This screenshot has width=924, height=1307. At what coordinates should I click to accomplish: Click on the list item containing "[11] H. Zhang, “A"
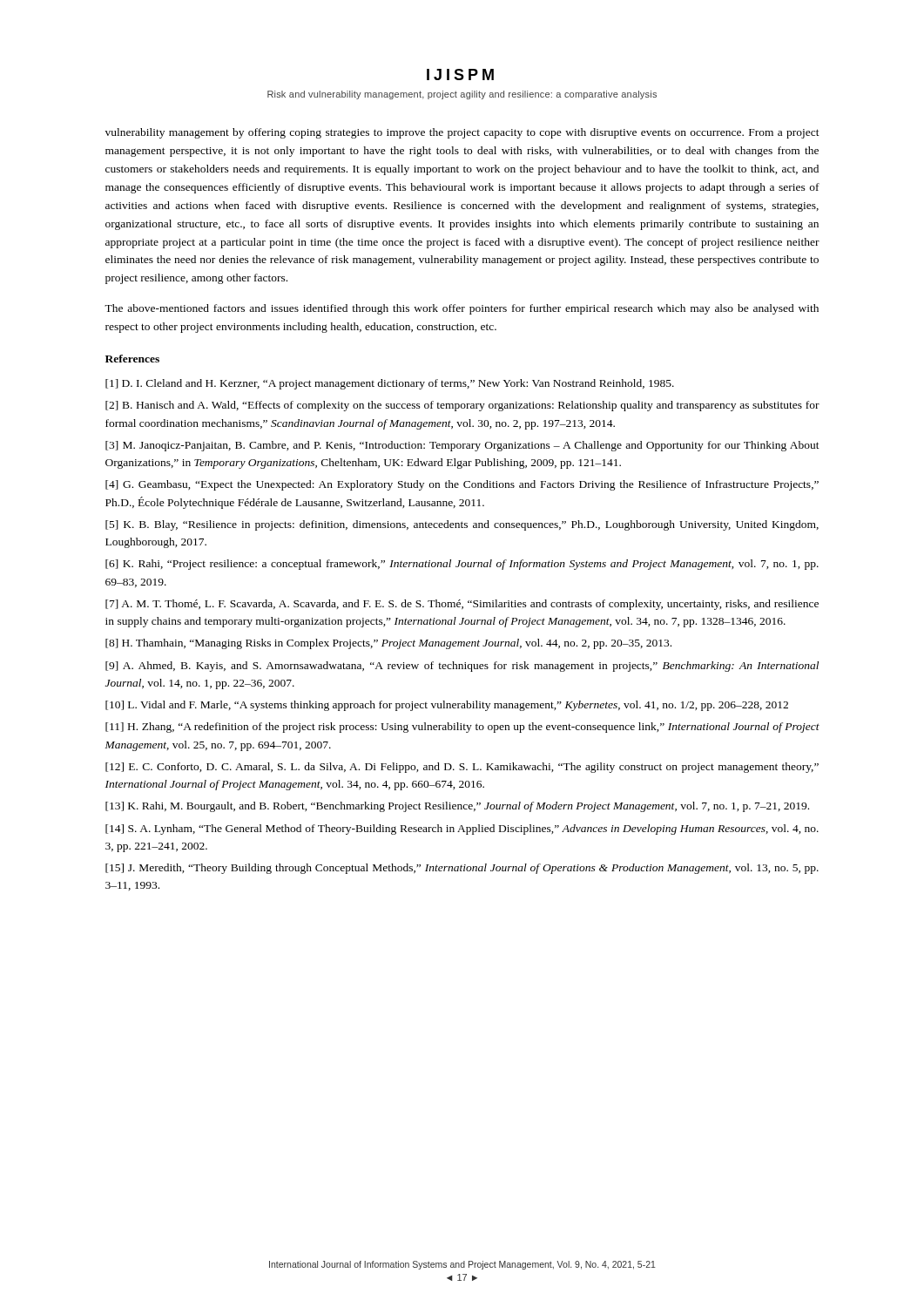(462, 735)
